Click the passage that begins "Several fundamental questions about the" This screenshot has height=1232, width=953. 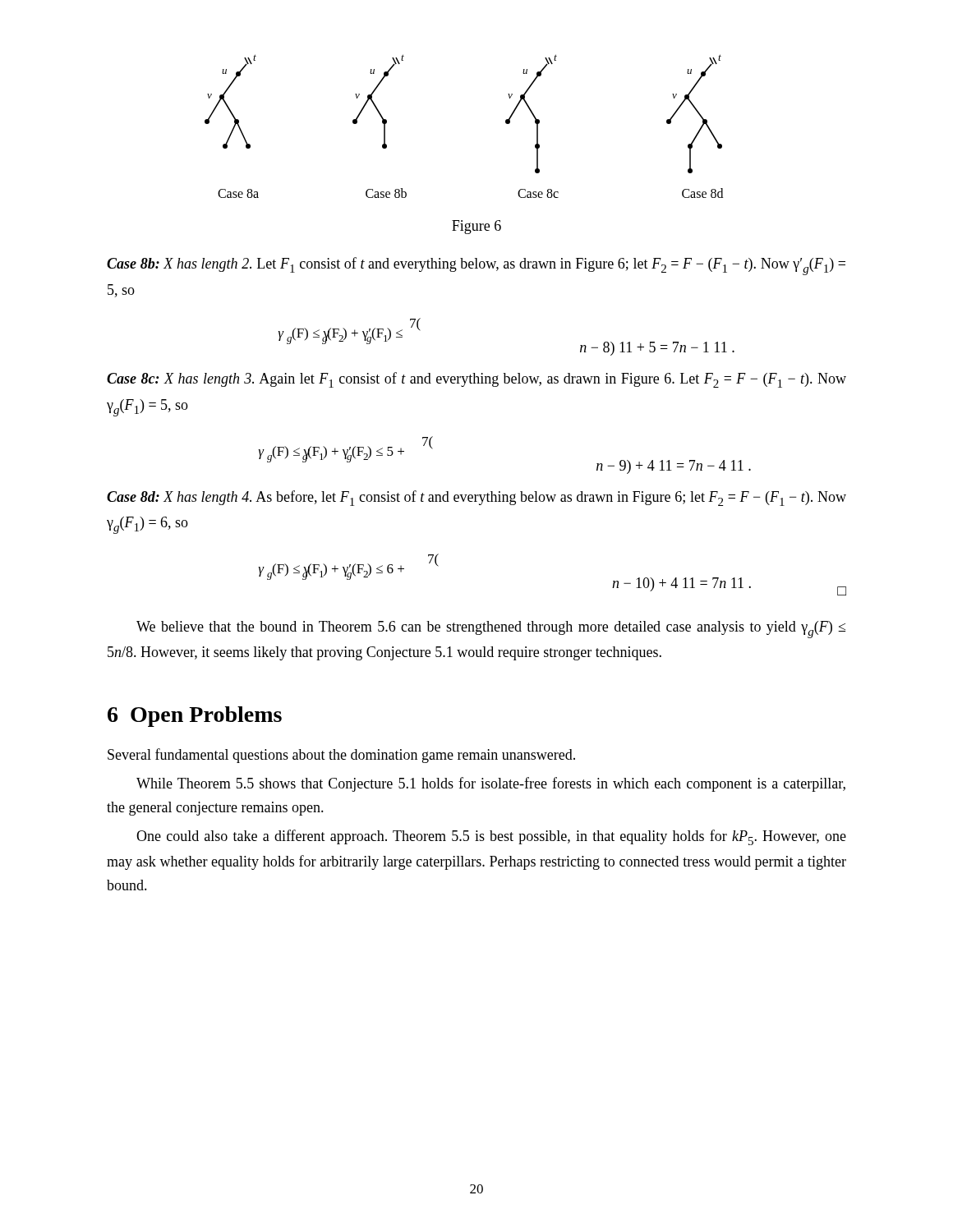(476, 755)
